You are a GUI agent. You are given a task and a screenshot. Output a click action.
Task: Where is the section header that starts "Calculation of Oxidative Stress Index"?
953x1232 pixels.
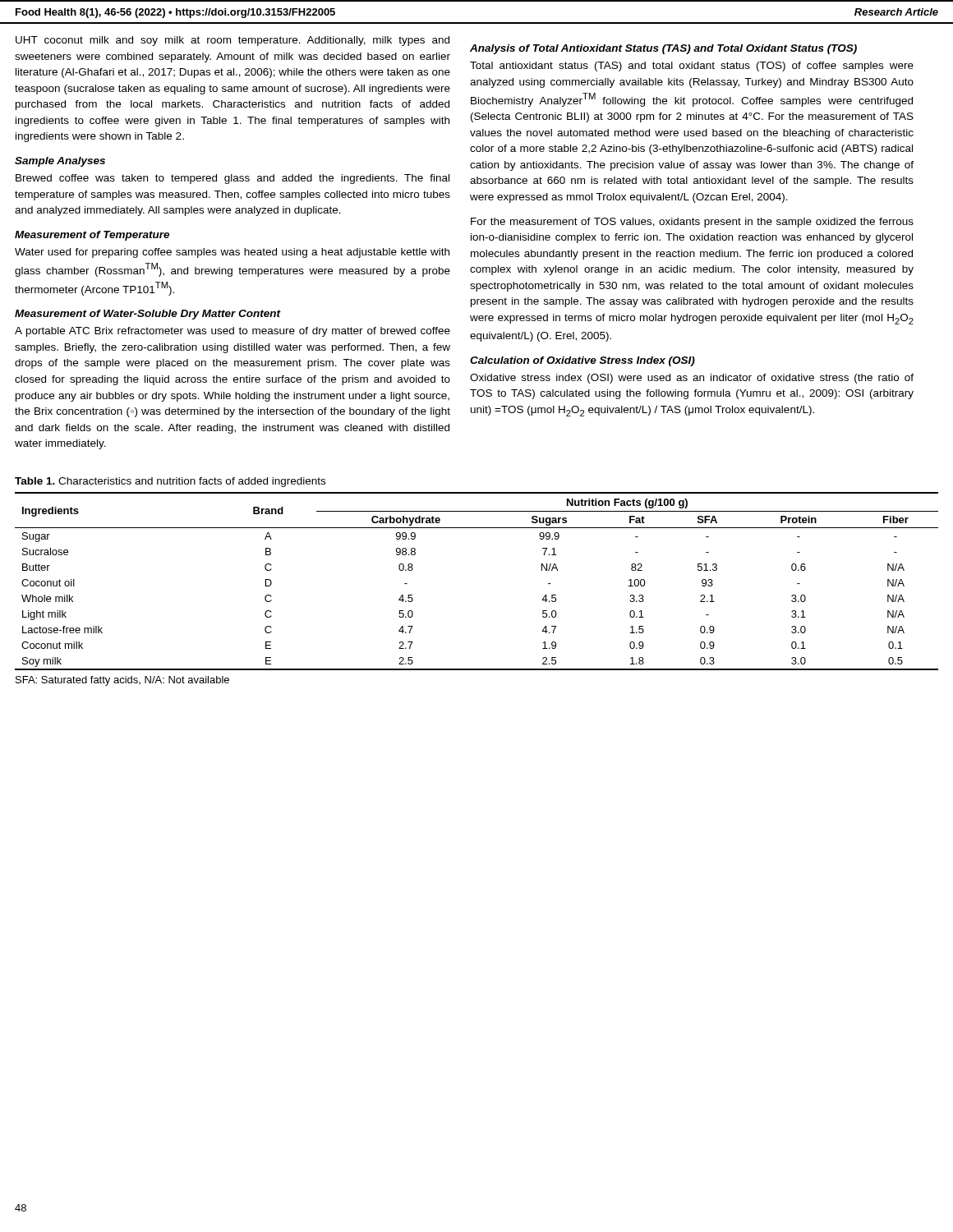[x=582, y=360]
